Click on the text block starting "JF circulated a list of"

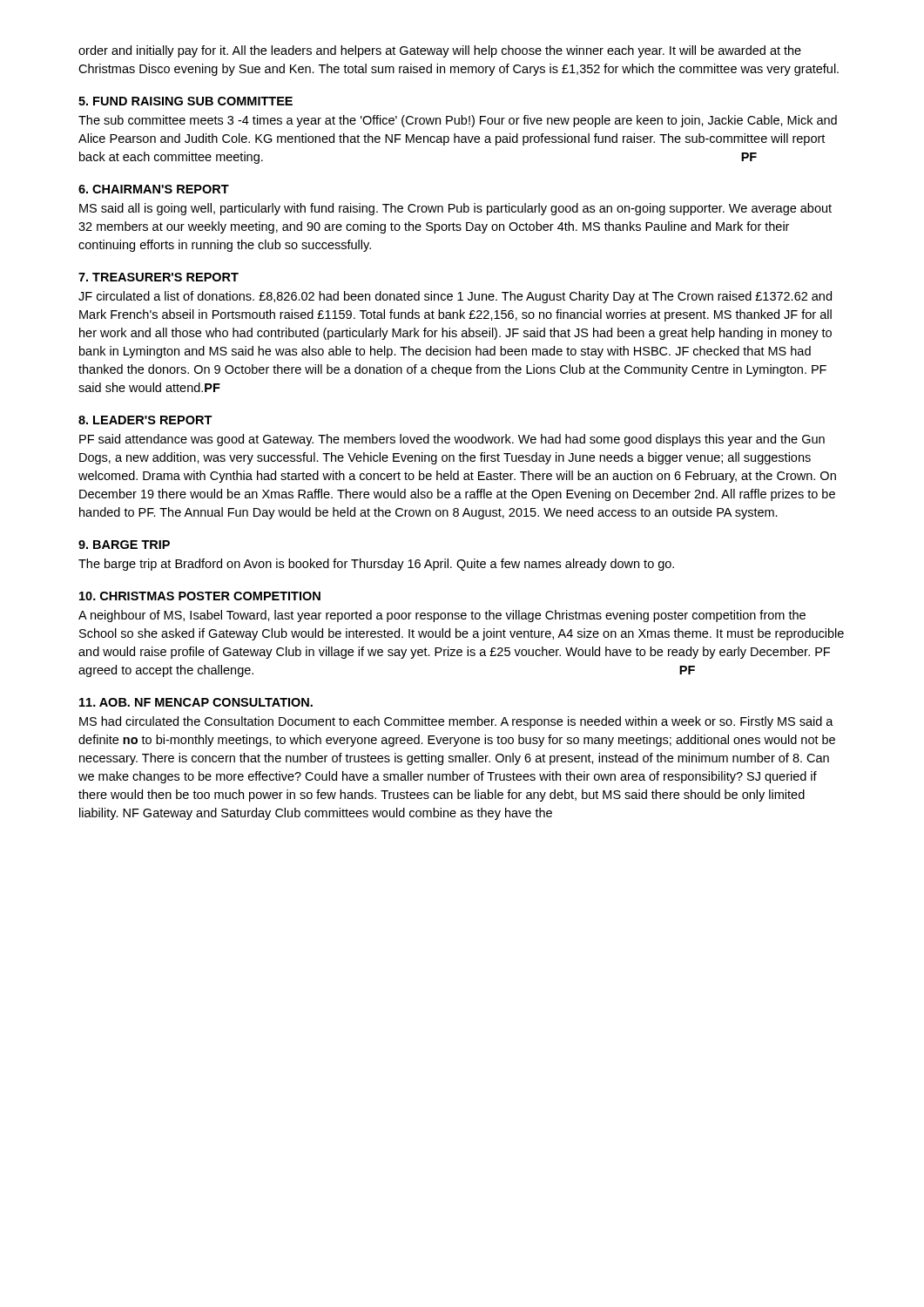462,343
